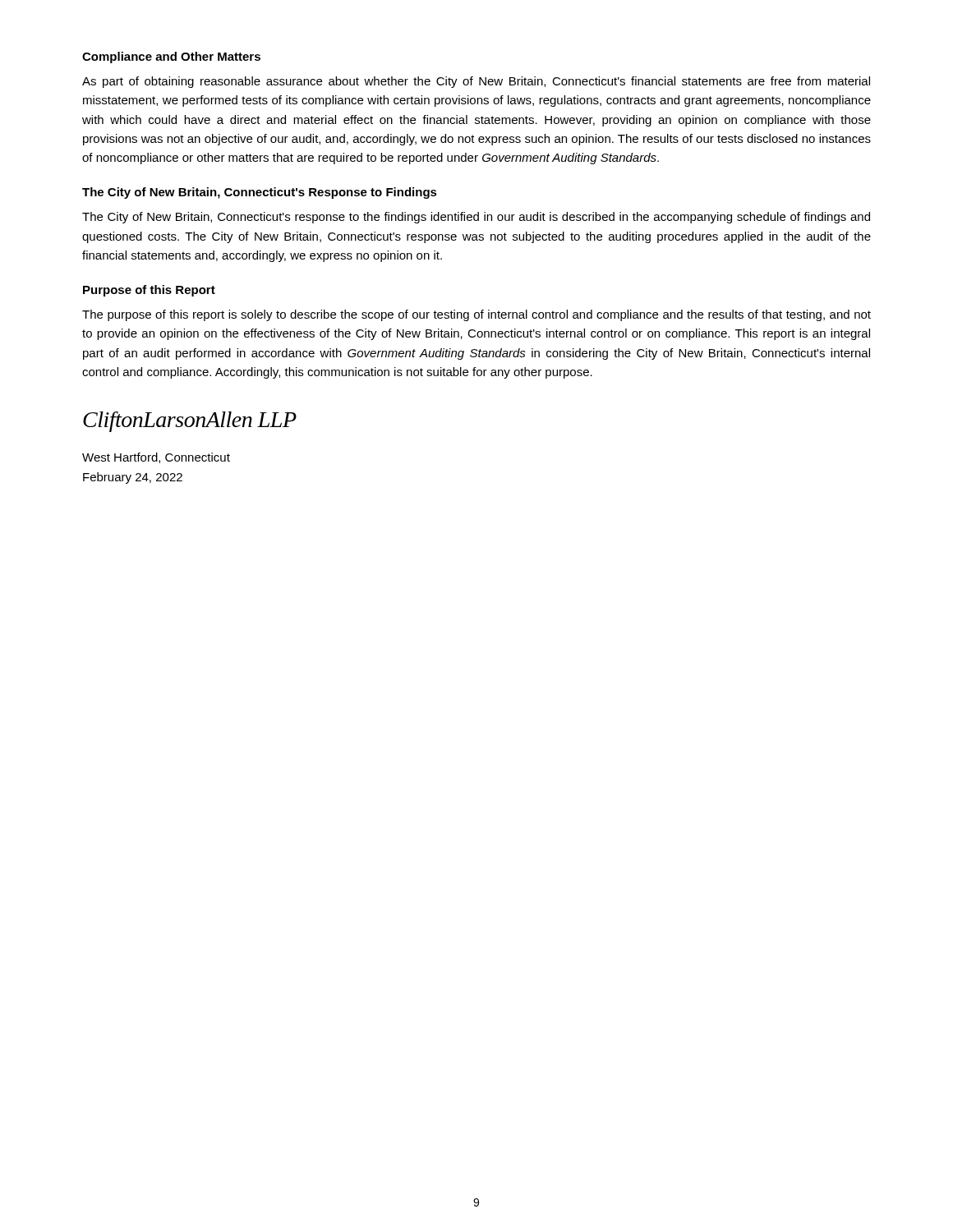The image size is (953, 1232).
Task: Where is the passage that starts "The purpose of this report is solely to"?
Action: [476, 343]
